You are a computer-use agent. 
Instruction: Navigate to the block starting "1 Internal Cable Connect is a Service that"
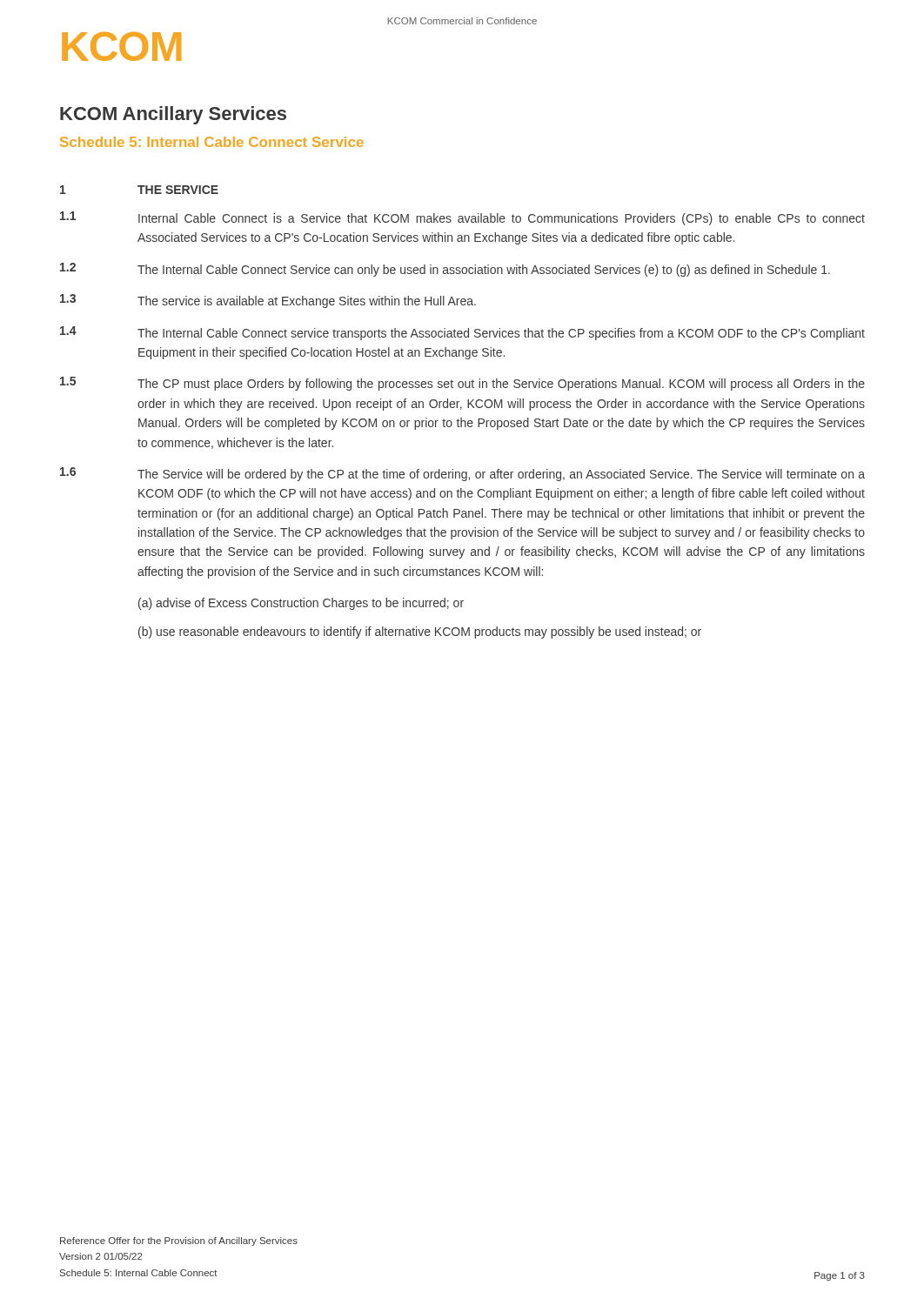[462, 228]
